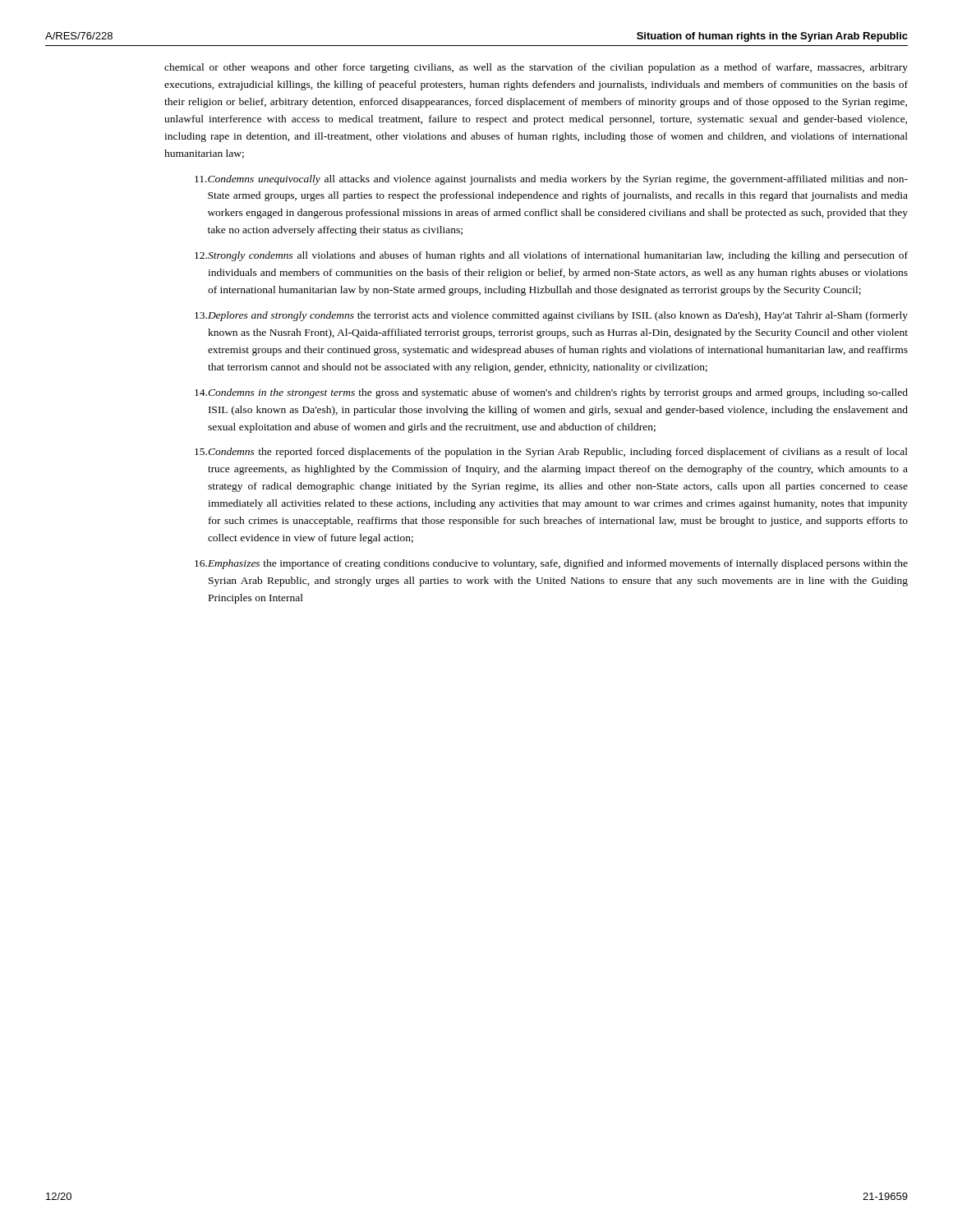Locate the text starting "Emphasizes the importance"
The width and height of the screenshot is (953, 1232).
coord(536,581)
